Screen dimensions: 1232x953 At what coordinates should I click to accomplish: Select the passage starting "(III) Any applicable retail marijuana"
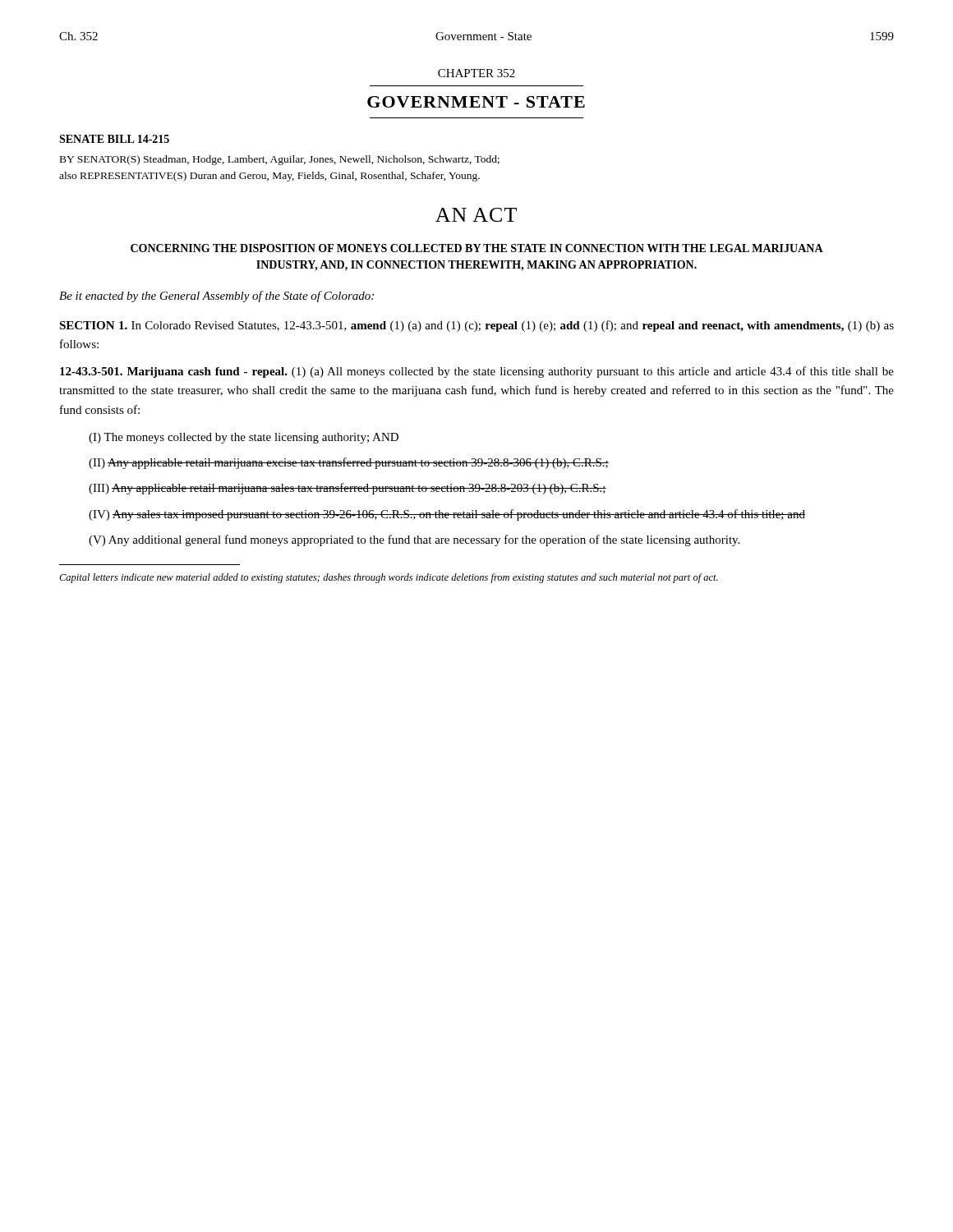pyautogui.click(x=347, y=488)
